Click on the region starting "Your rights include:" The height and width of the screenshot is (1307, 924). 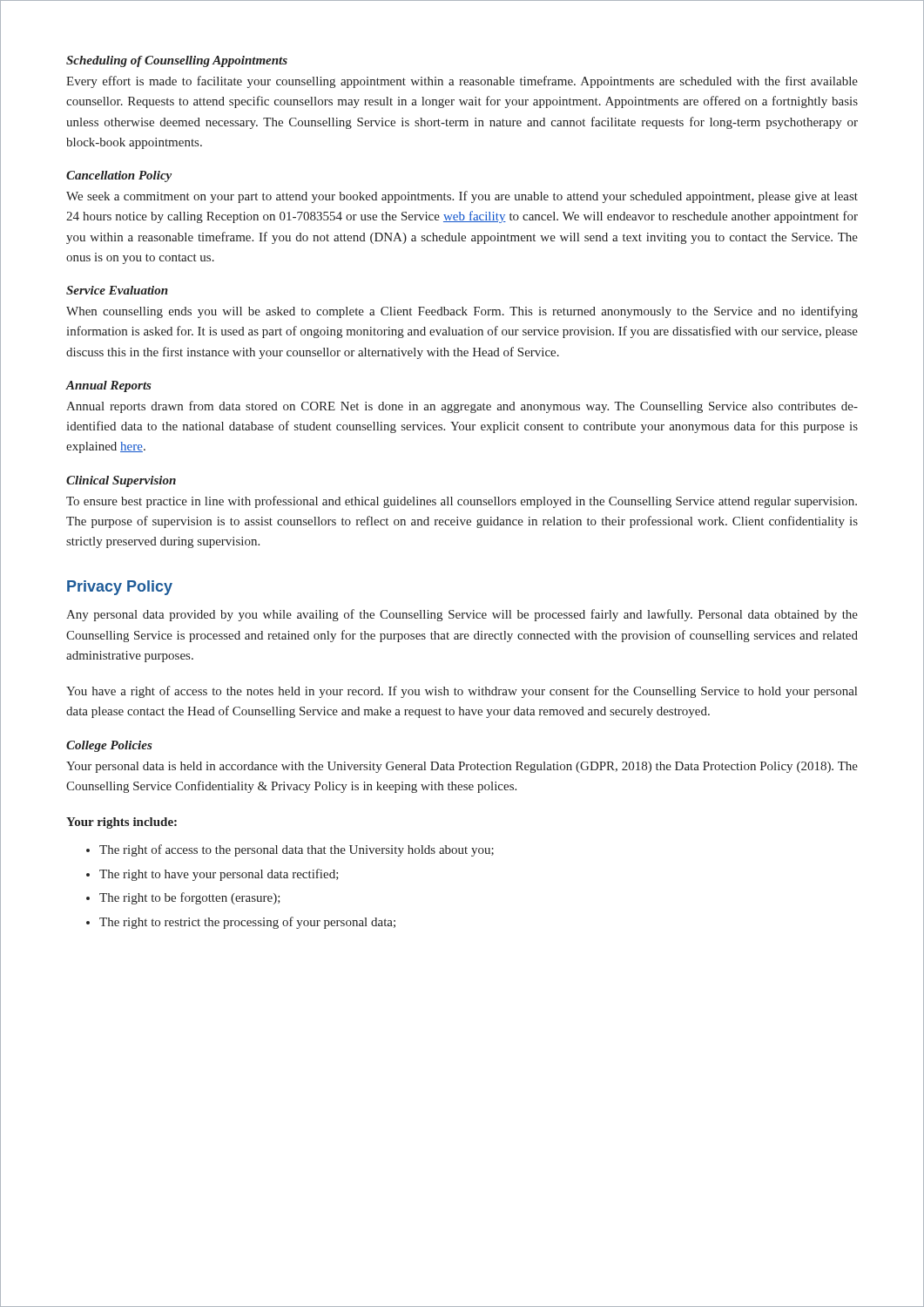point(122,822)
